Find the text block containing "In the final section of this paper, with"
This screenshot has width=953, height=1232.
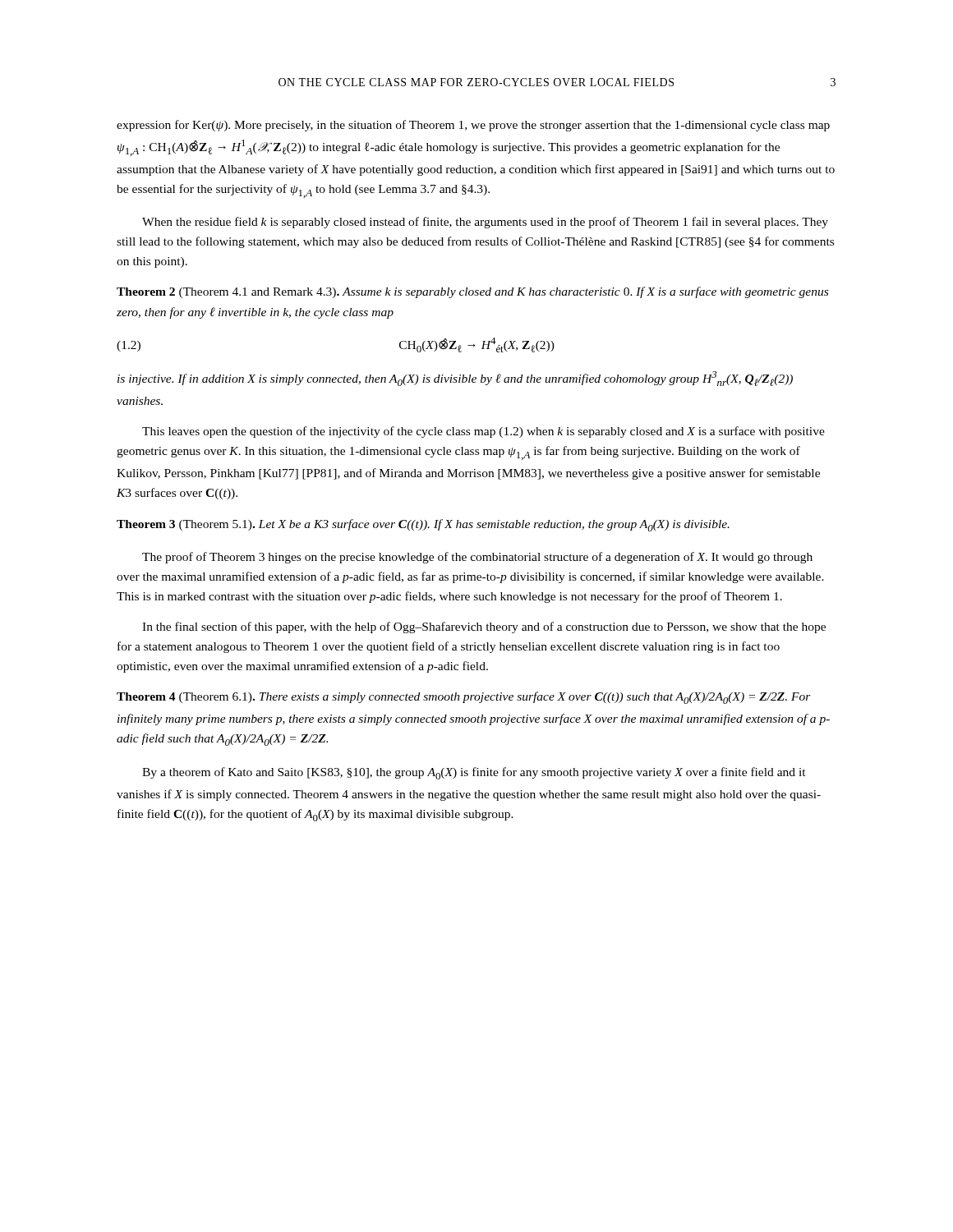[x=476, y=646]
